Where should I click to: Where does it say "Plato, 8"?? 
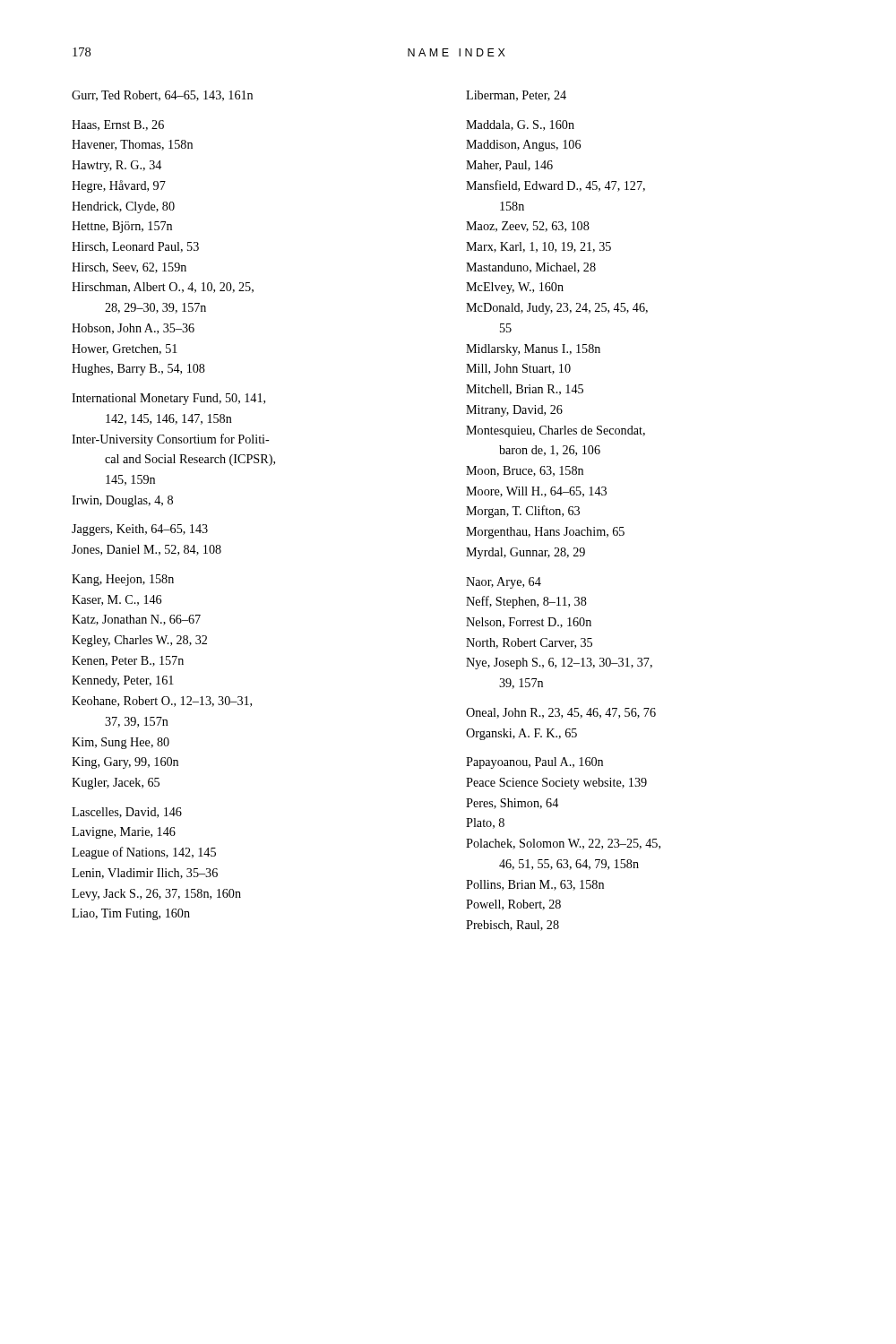point(485,823)
